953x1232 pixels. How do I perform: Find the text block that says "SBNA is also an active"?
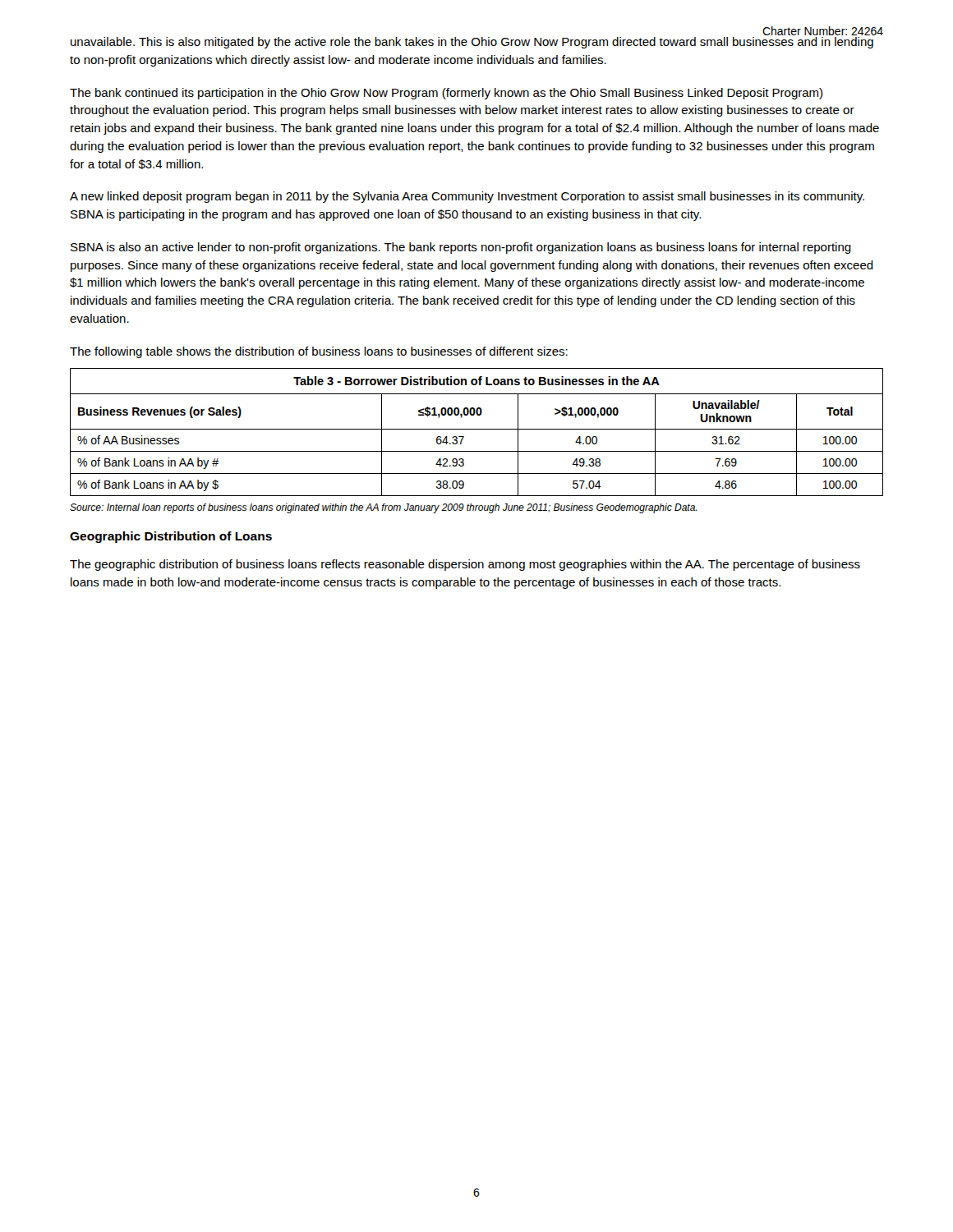476,283
